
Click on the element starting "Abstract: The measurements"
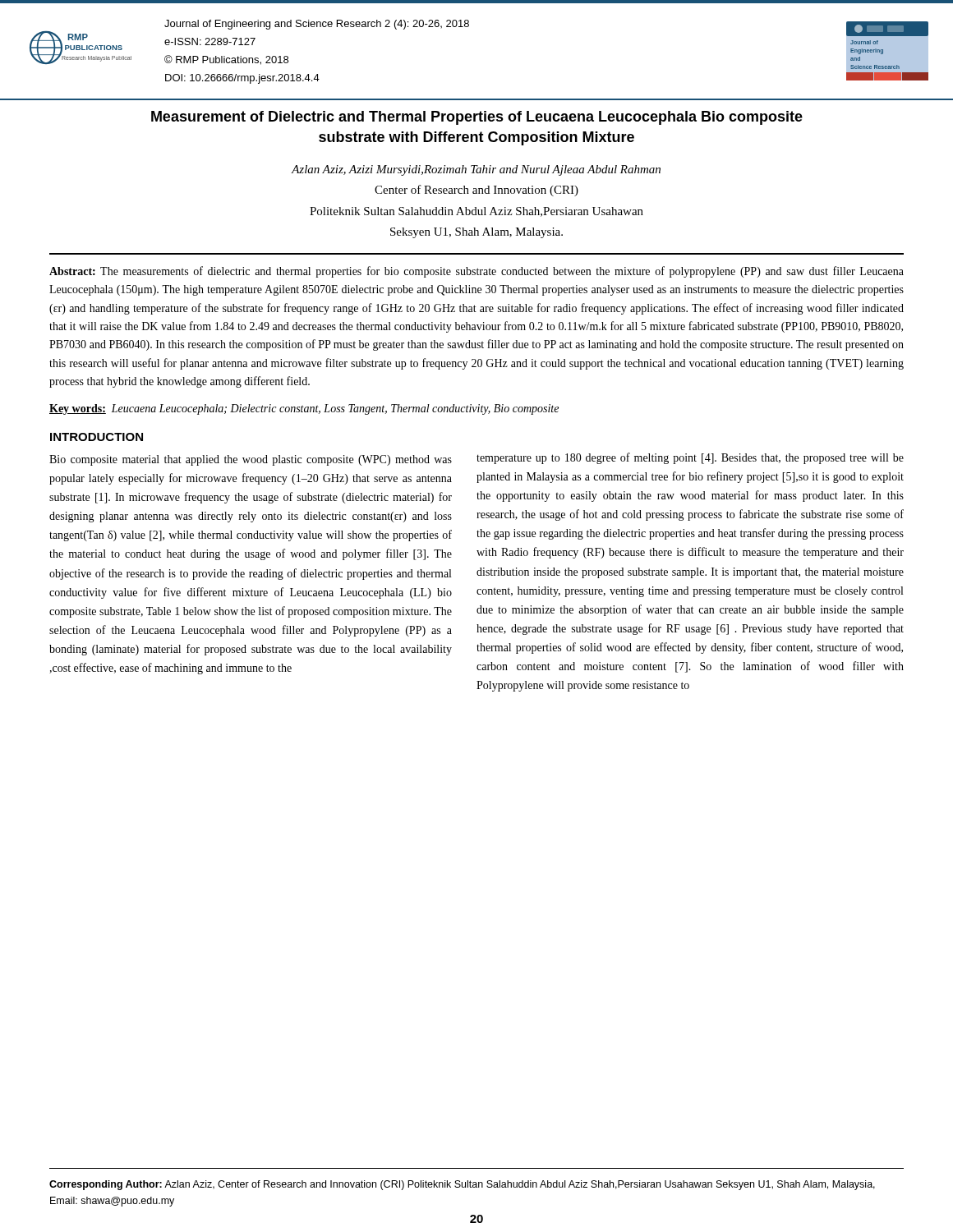[x=476, y=326]
